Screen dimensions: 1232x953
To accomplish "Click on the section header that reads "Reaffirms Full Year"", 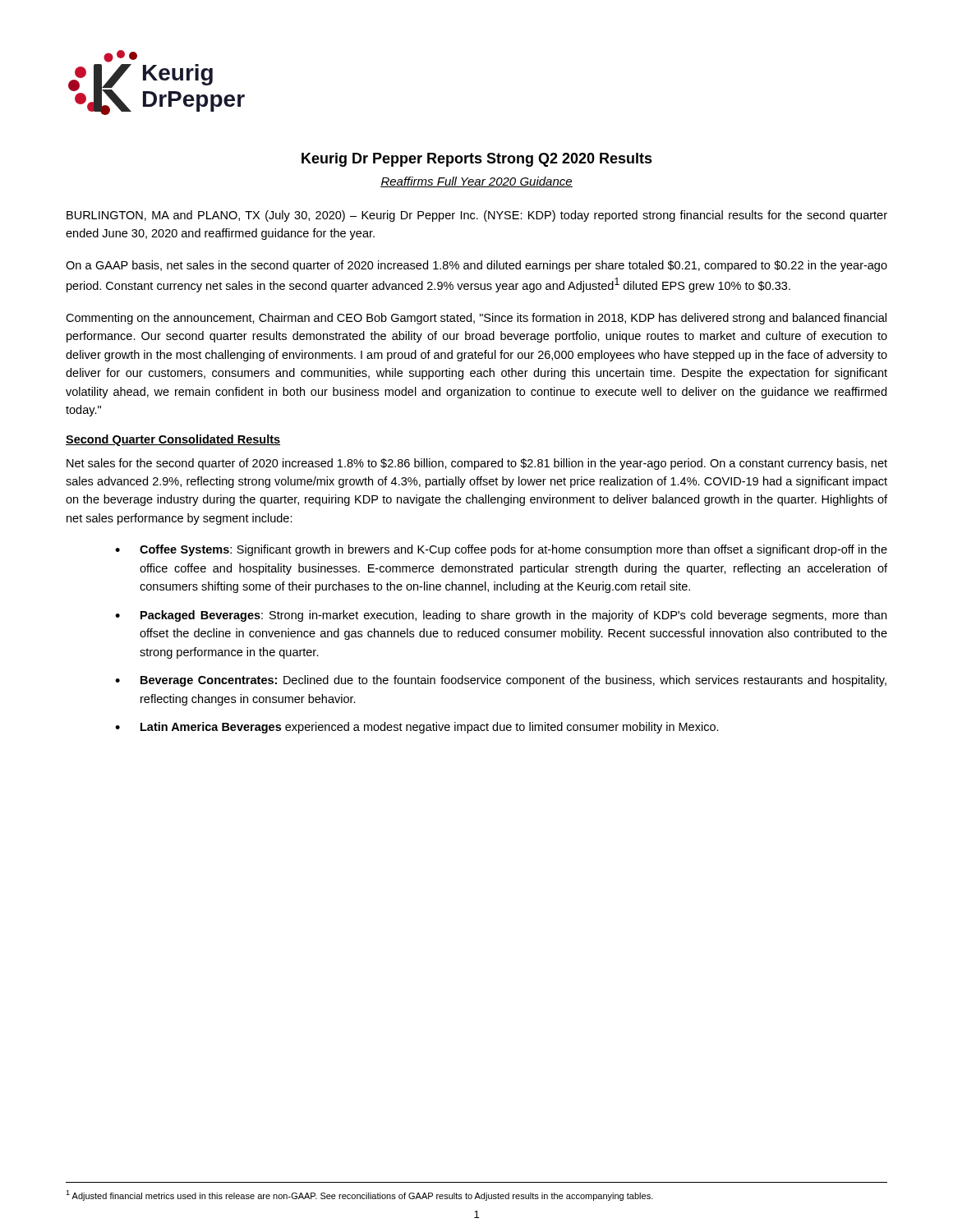I will pos(476,181).
